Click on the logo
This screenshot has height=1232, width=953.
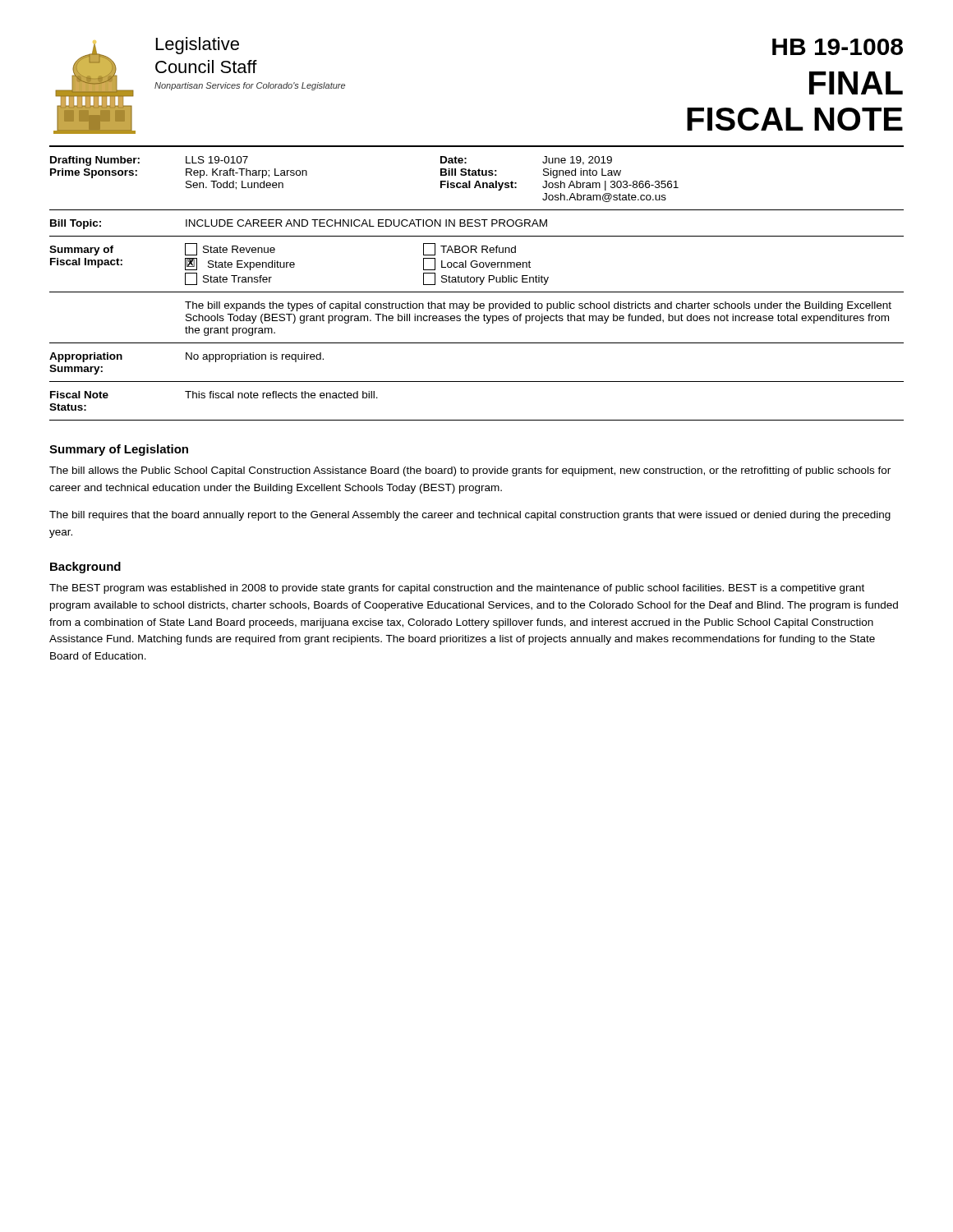pyautogui.click(x=94, y=87)
